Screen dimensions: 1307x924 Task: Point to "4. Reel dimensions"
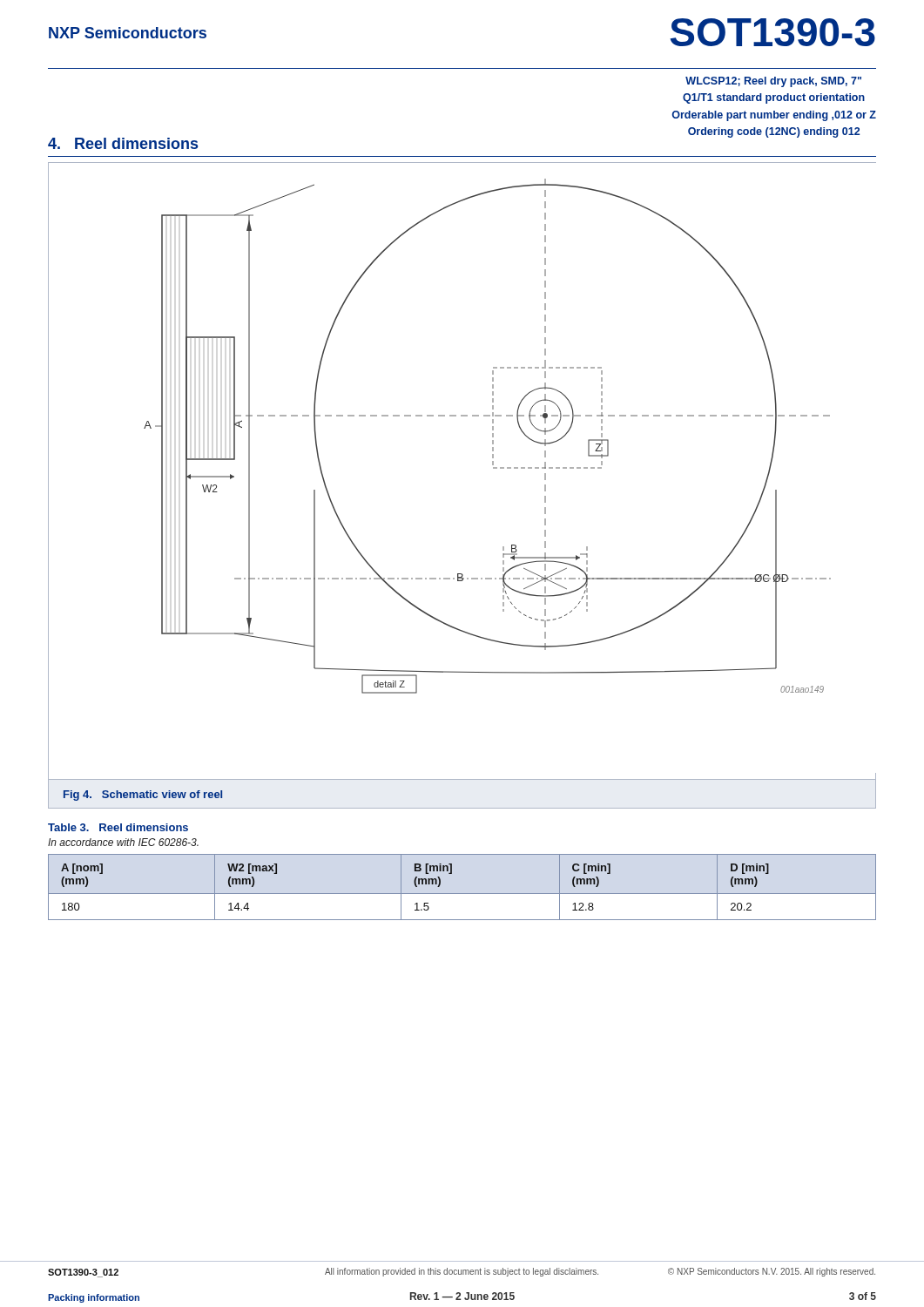click(x=123, y=144)
